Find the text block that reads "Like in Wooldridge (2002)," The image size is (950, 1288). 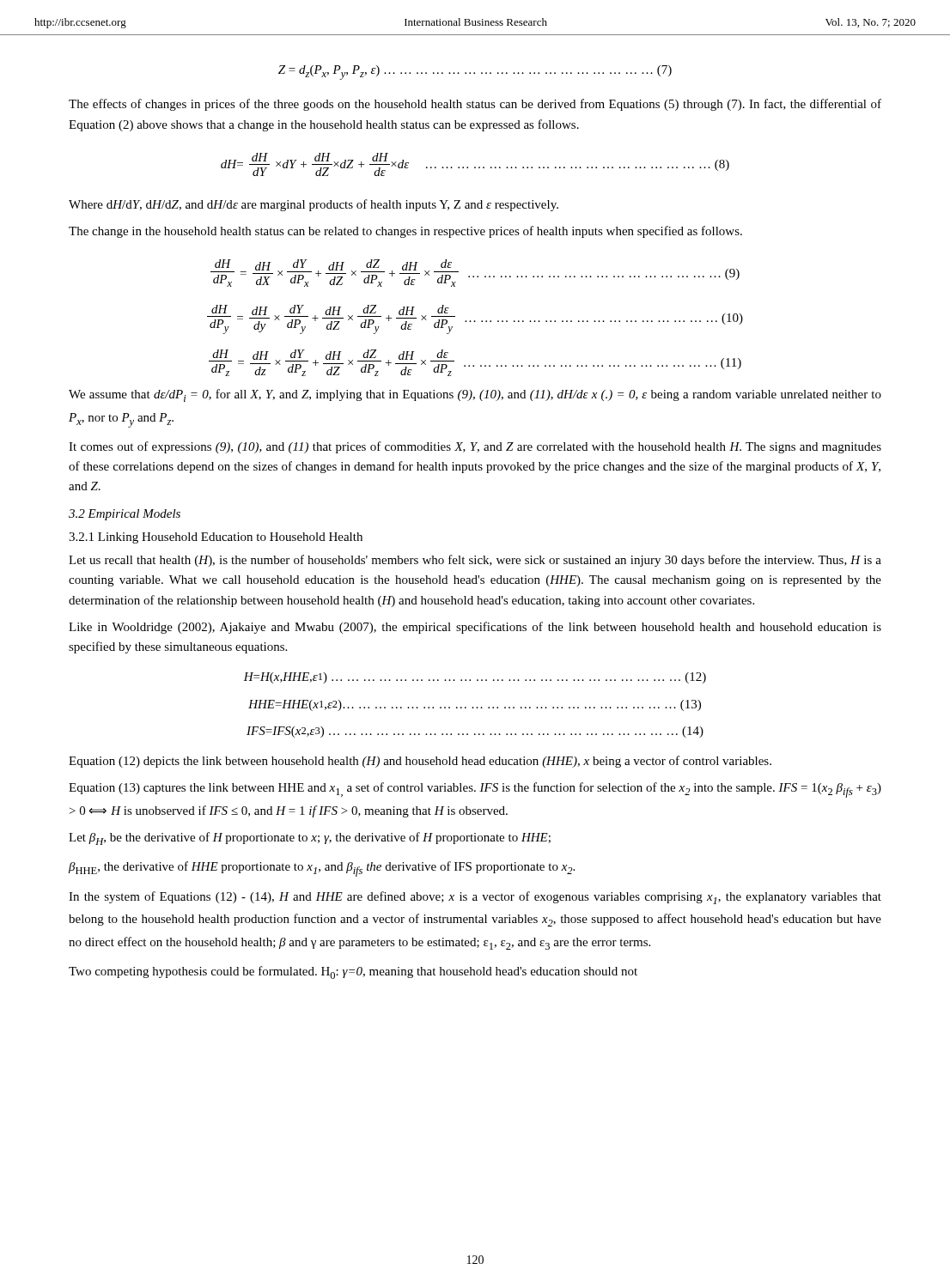click(475, 637)
